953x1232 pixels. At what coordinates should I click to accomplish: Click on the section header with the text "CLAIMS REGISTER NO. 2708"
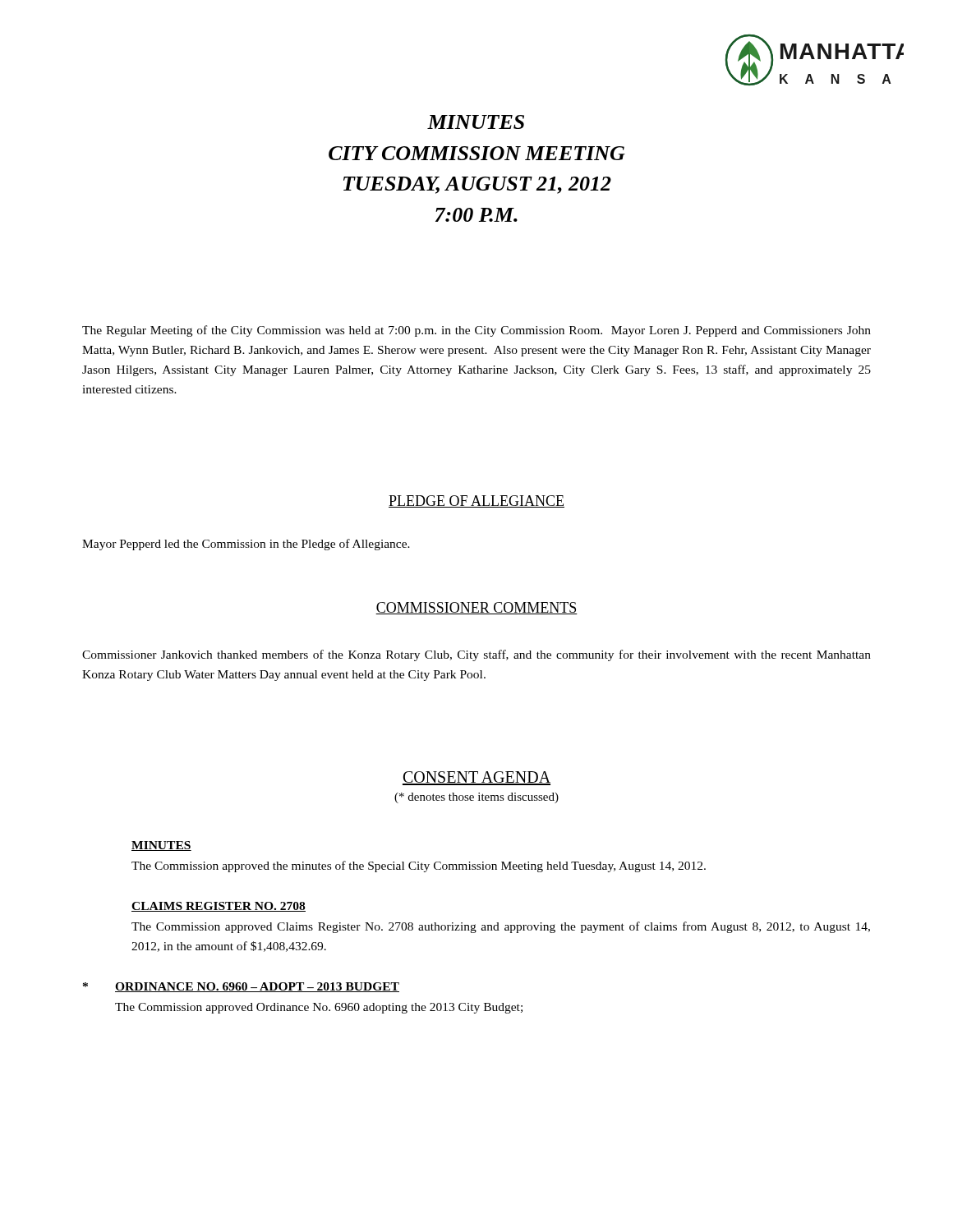(x=218, y=906)
